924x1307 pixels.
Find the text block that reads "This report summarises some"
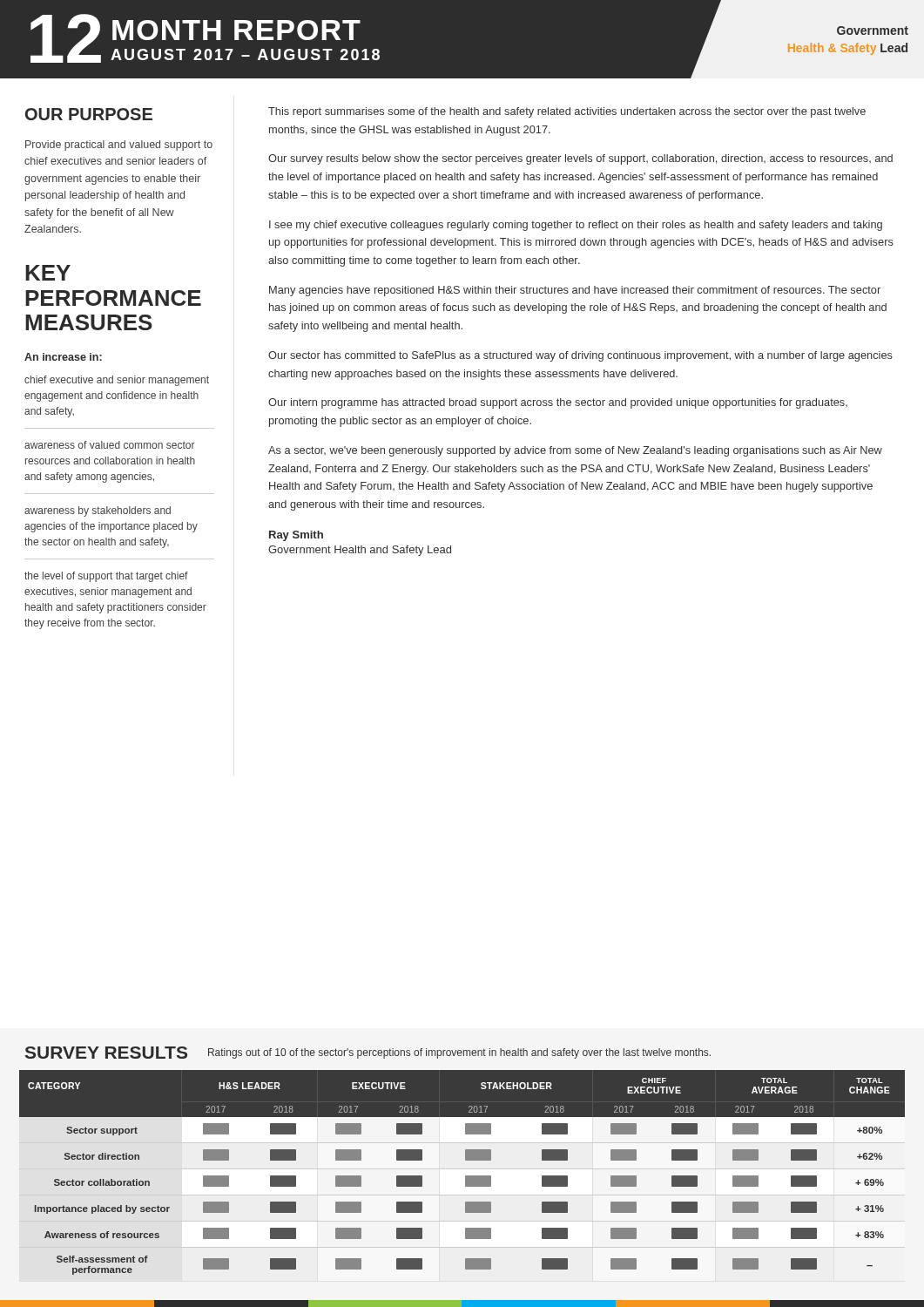pos(567,120)
